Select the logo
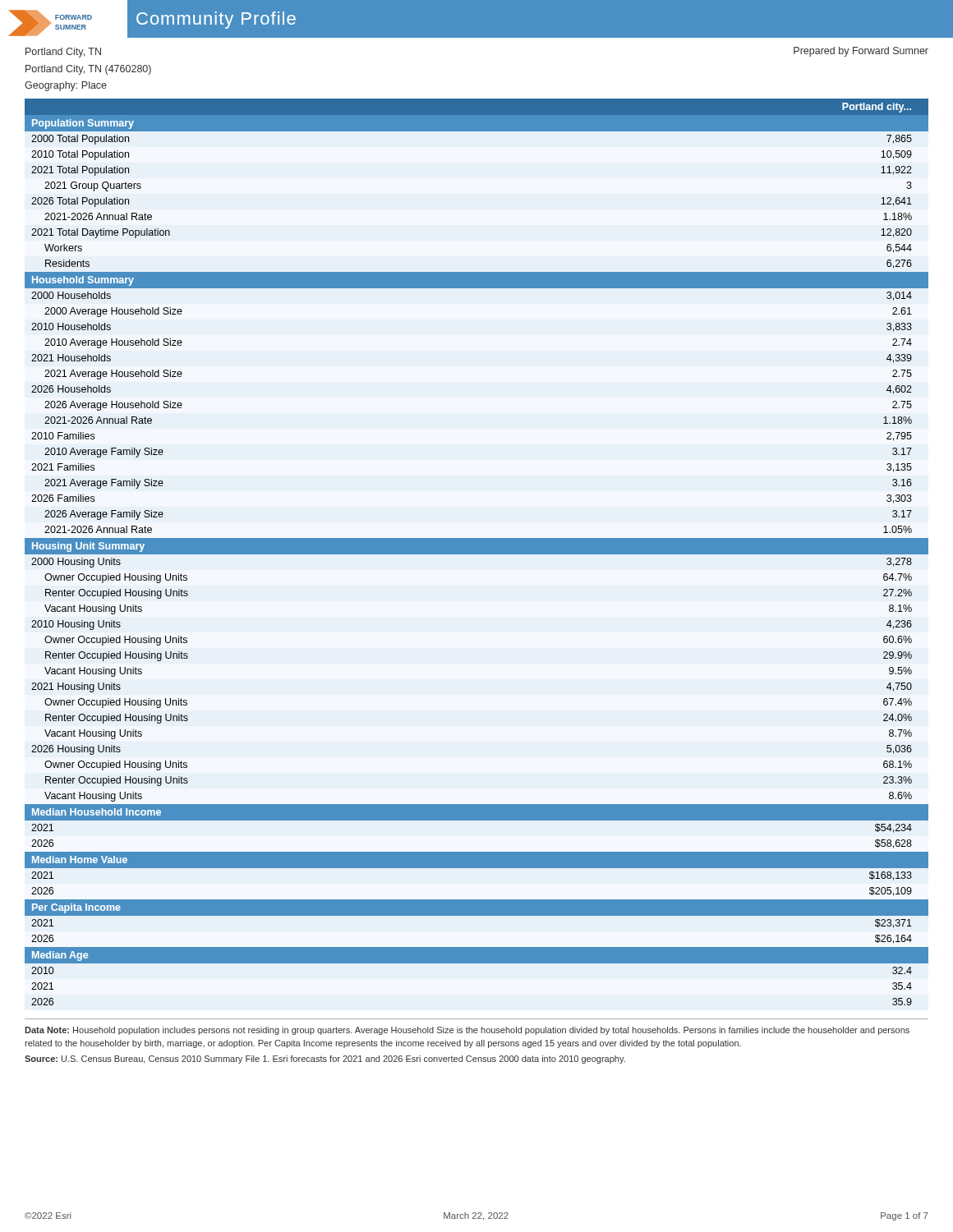Screen dimensions: 1232x953 [x=64, y=21]
